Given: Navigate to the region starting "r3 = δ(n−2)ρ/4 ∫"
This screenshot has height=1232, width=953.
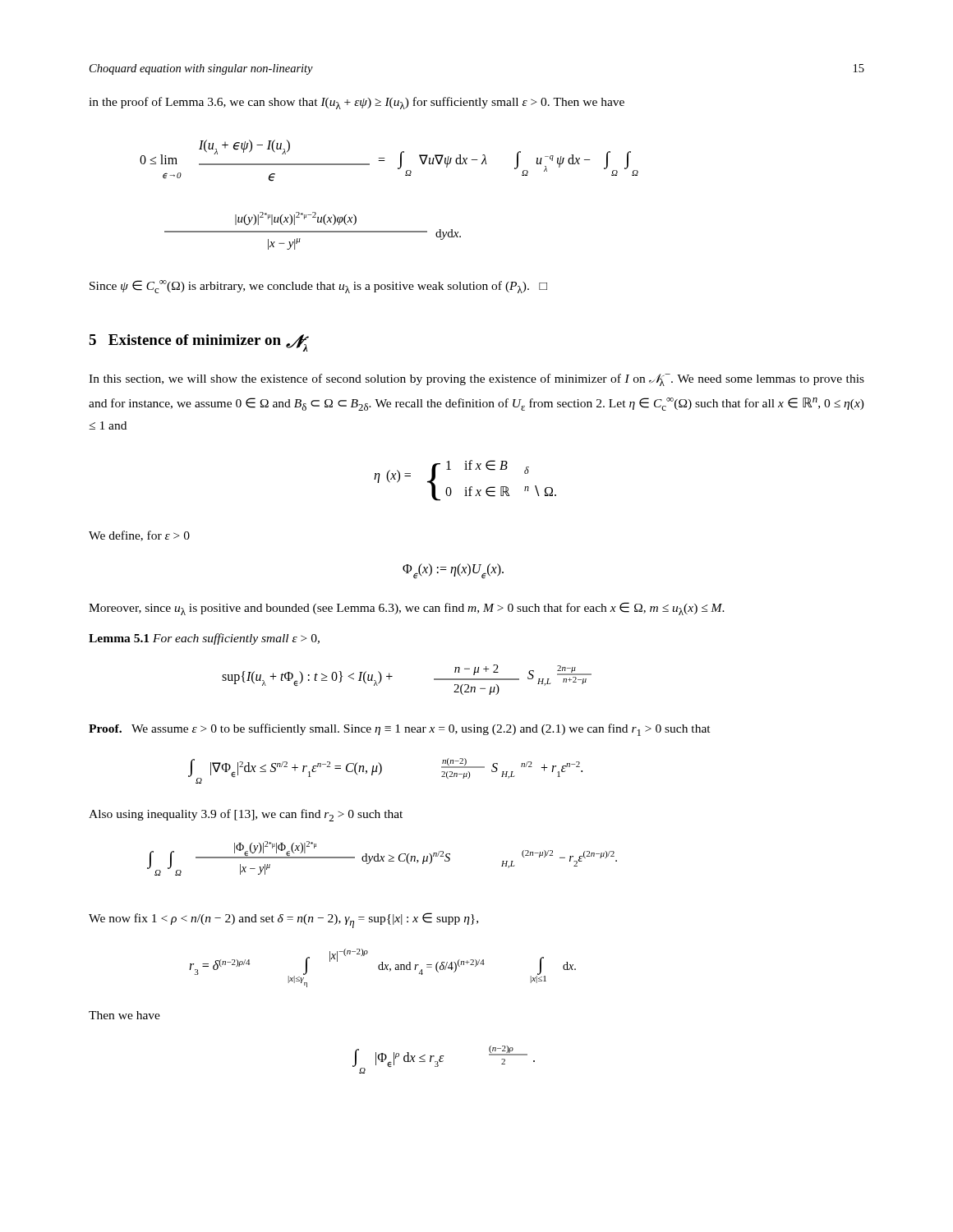Looking at the screenshot, I should [x=476, y=963].
